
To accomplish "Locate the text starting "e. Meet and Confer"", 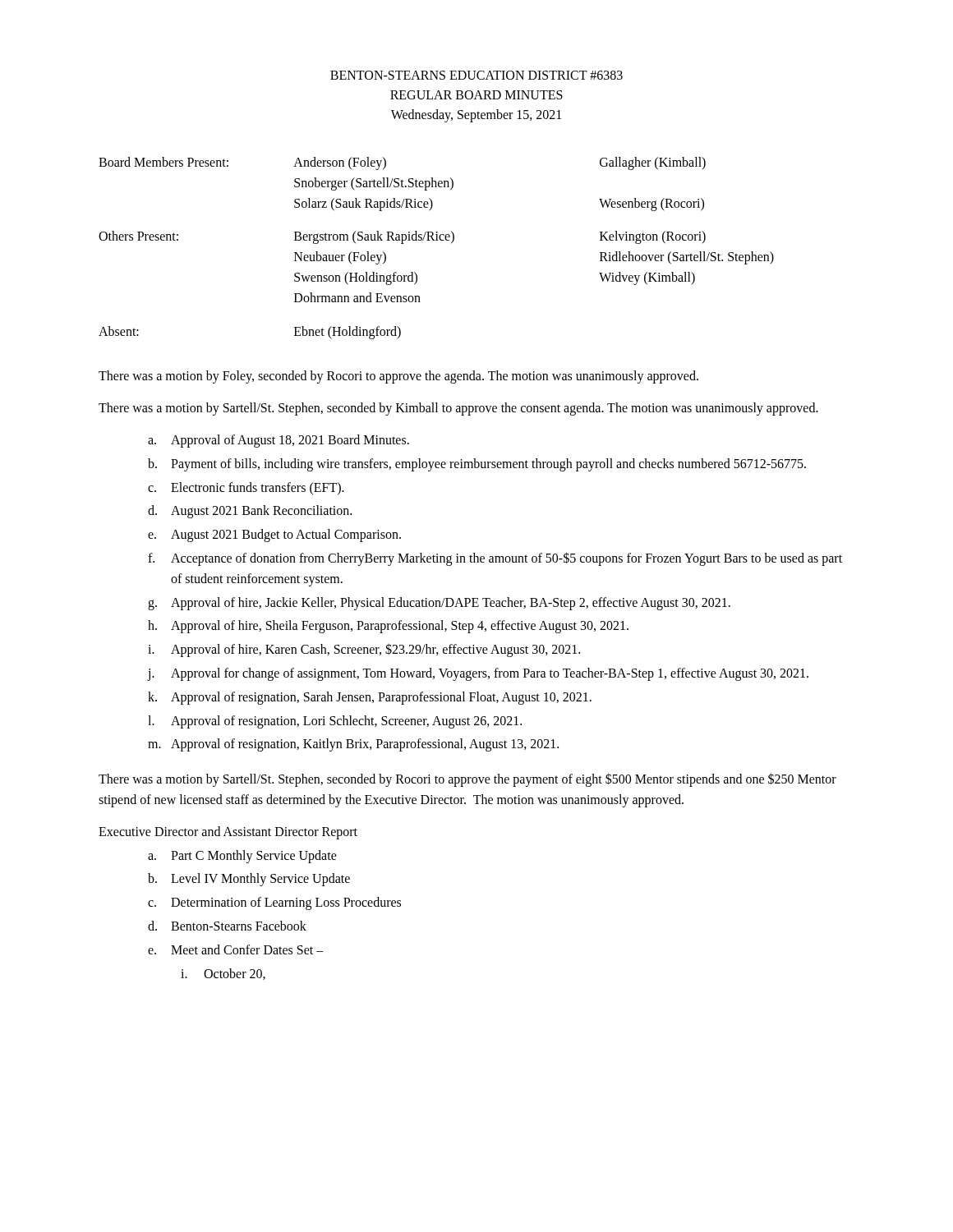I will click(x=235, y=950).
